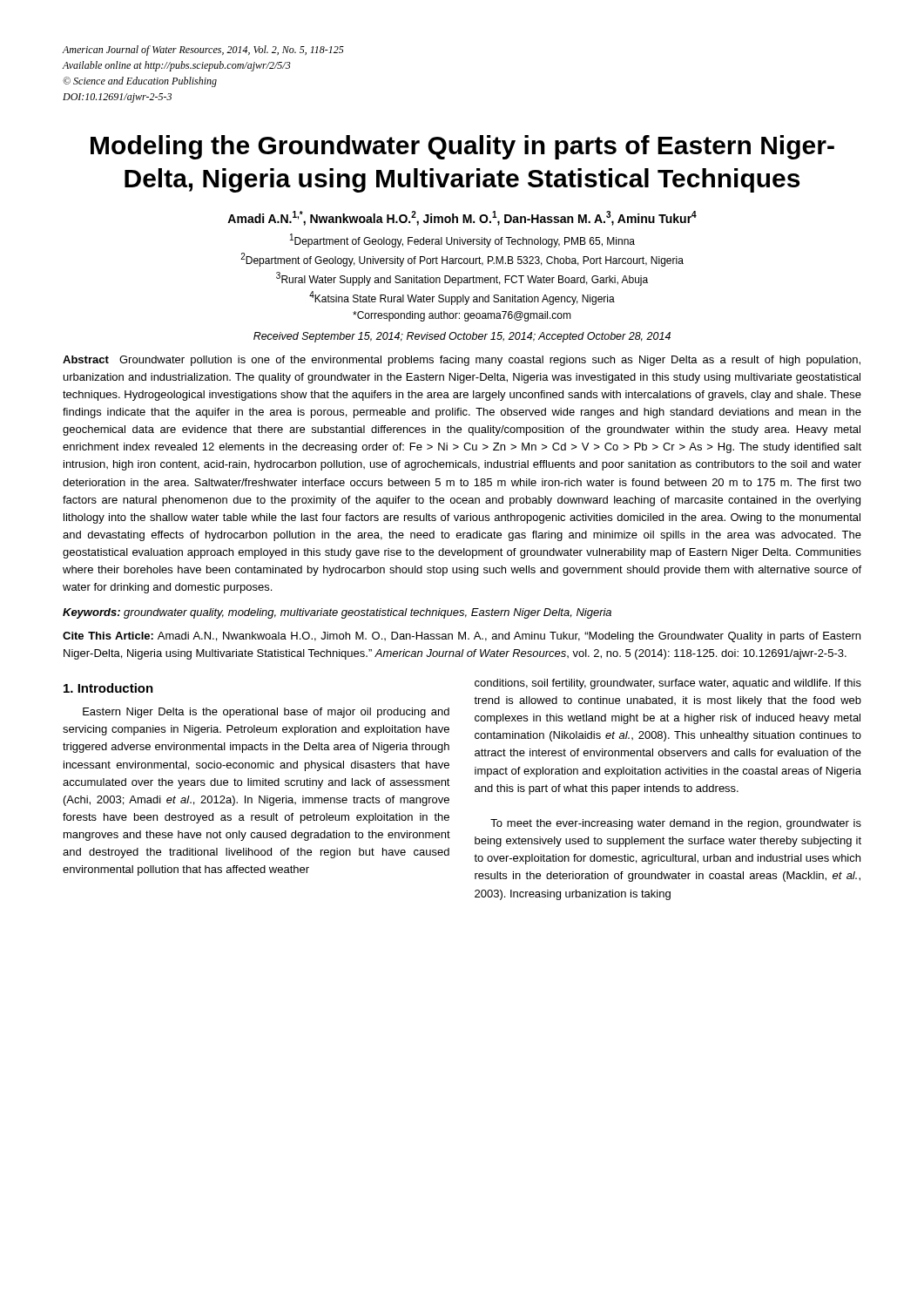Click on the text starting "Keywords: groundwater quality, modeling, multivariate geostatistical techniques,"
924x1307 pixels.
click(337, 612)
